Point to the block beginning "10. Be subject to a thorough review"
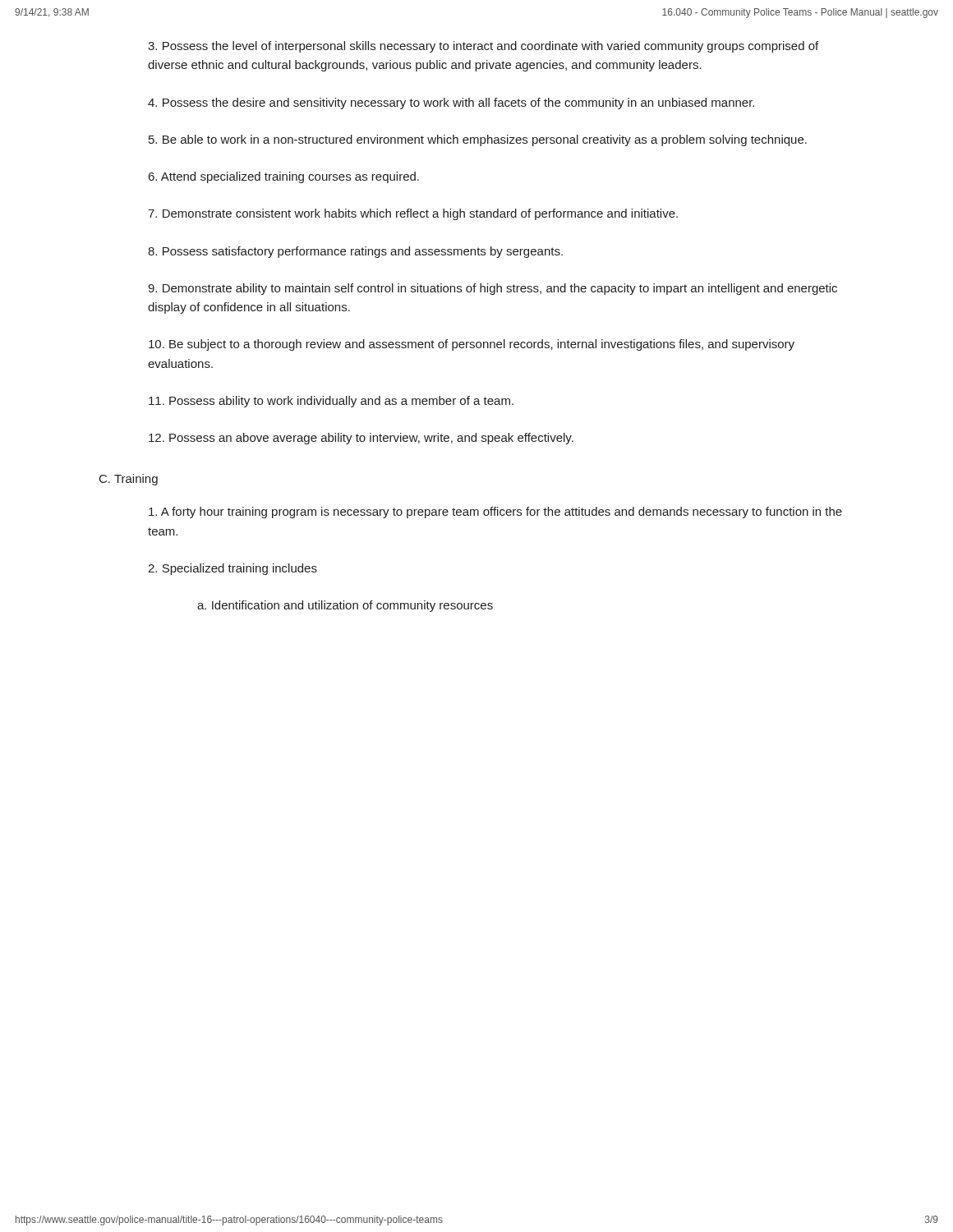953x1232 pixels. (471, 353)
